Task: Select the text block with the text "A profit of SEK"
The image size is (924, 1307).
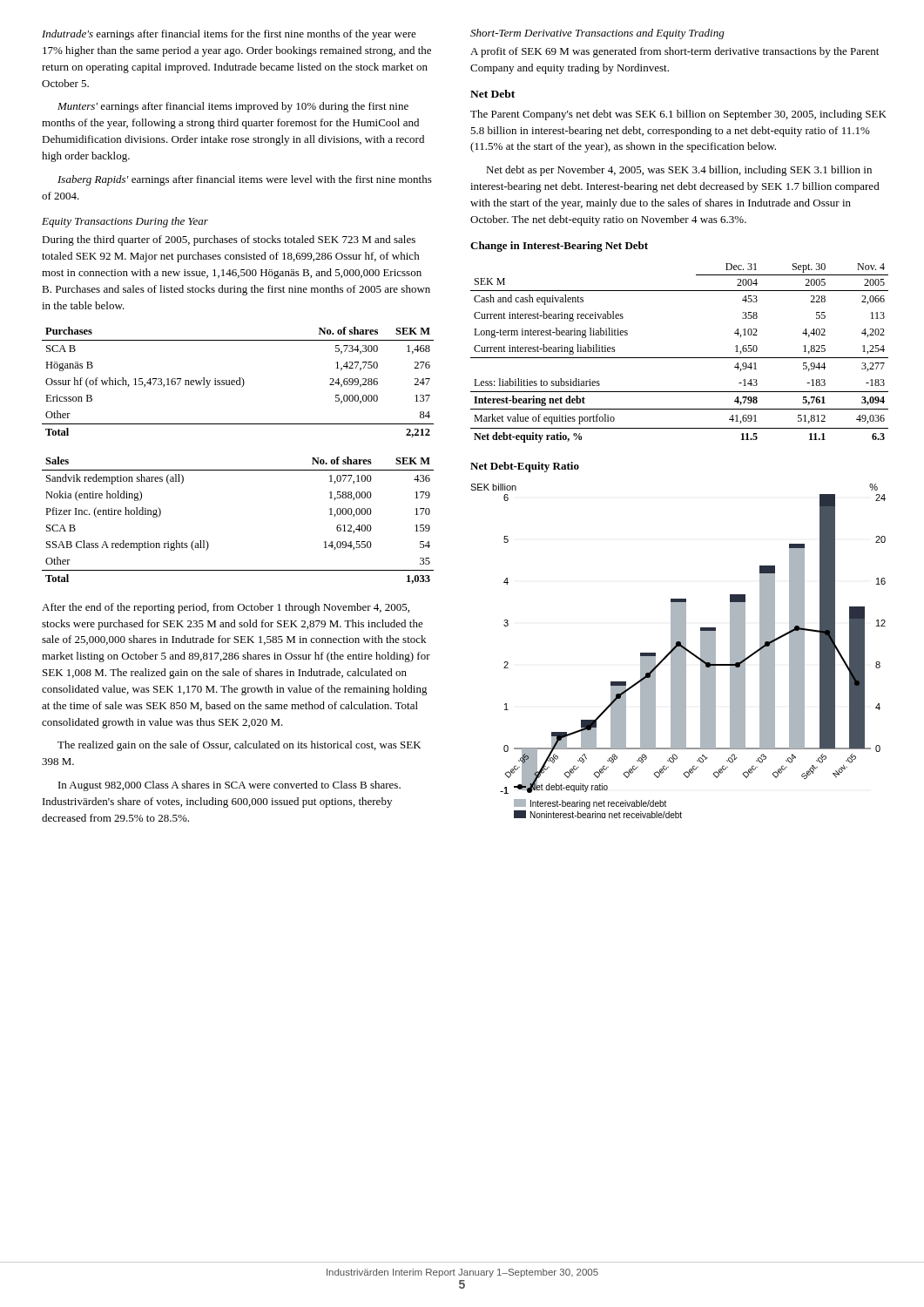Action: point(675,59)
